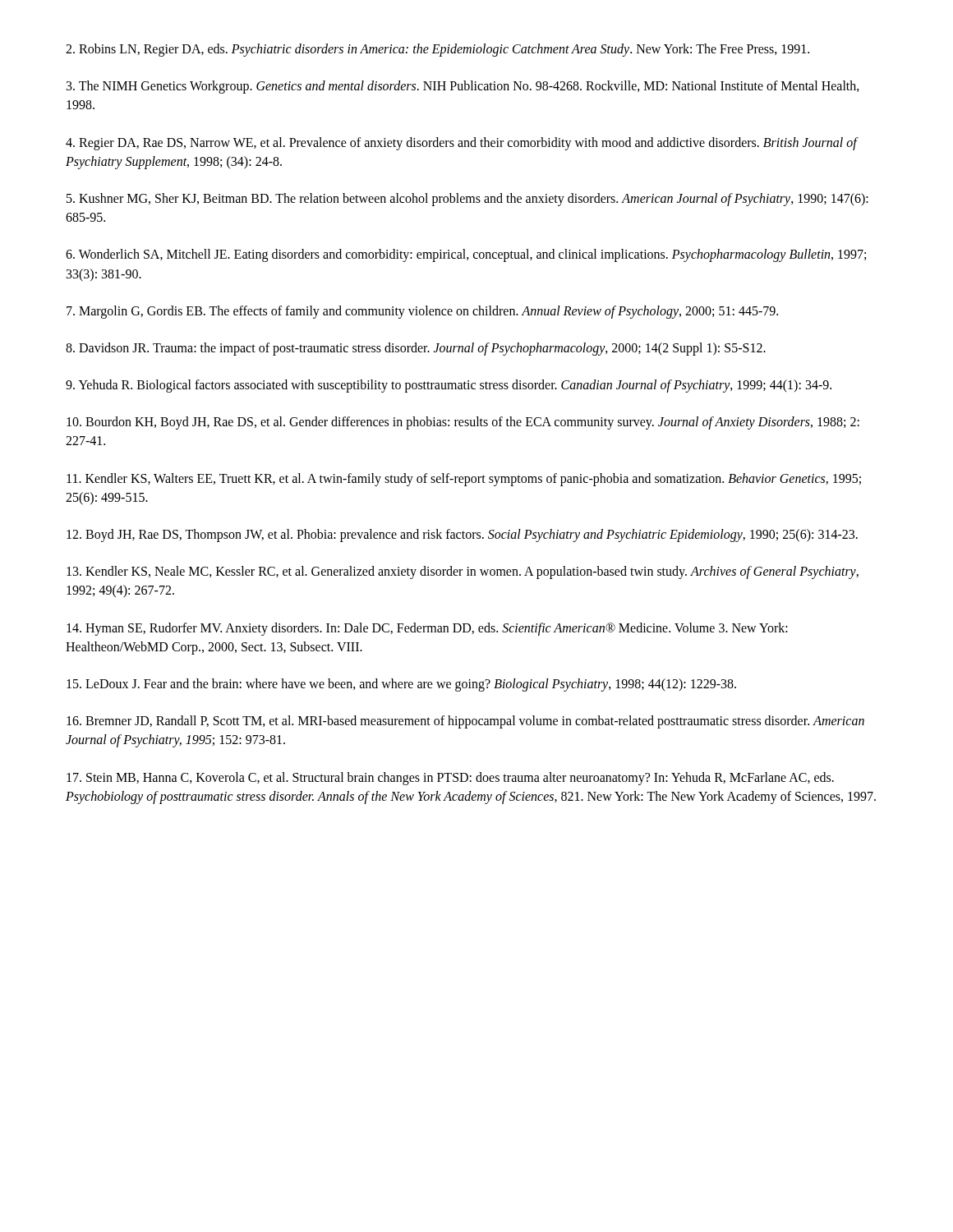Find the list item with the text "11. Kendler KS, Walters EE, Truett KR, et"
Viewport: 953px width, 1232px height.
(x=464, y=488)
